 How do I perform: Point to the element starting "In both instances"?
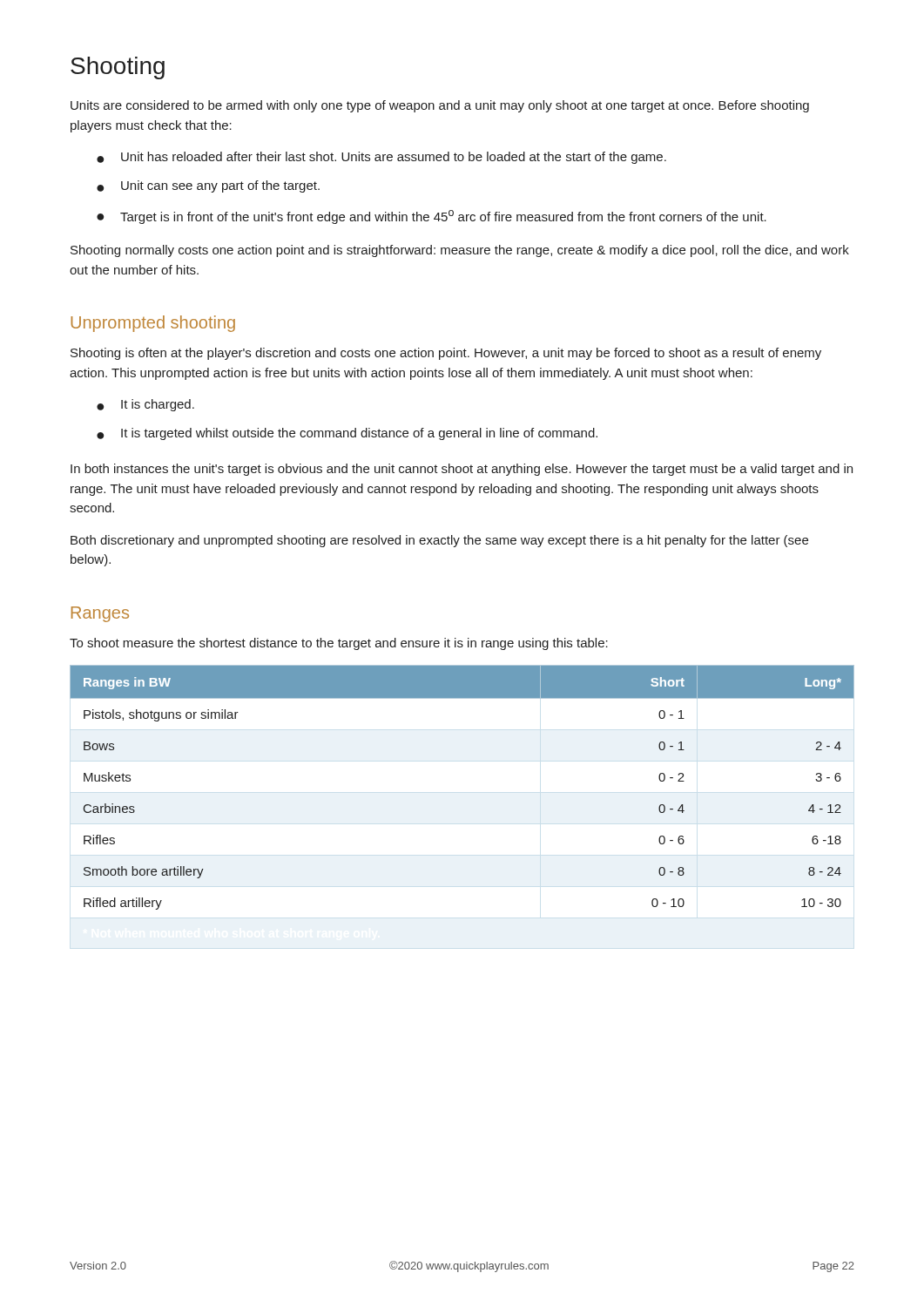point(462,489)
